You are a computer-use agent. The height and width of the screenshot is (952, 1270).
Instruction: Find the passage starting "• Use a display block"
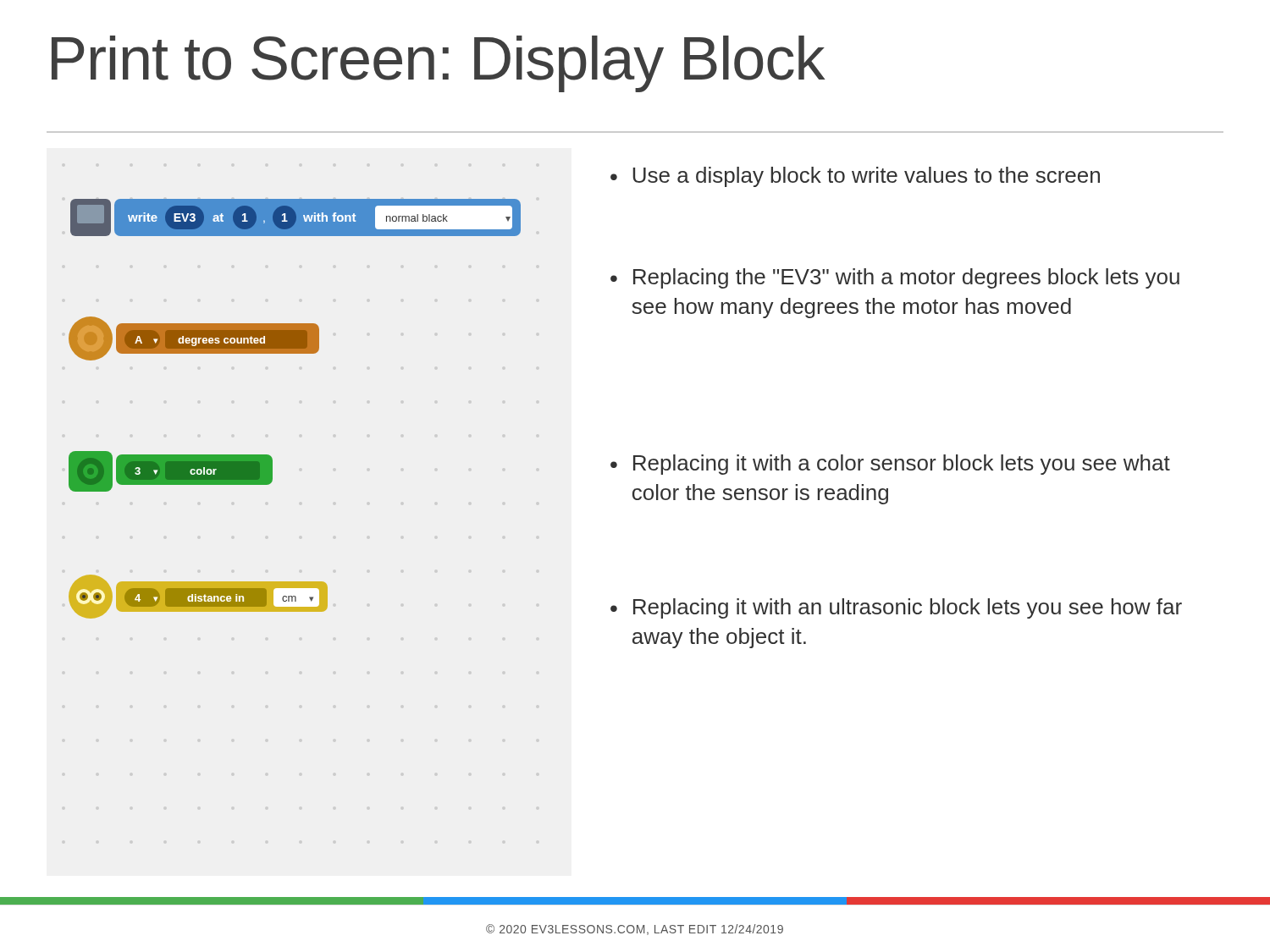pyautogui.click(x=855, y=177)
